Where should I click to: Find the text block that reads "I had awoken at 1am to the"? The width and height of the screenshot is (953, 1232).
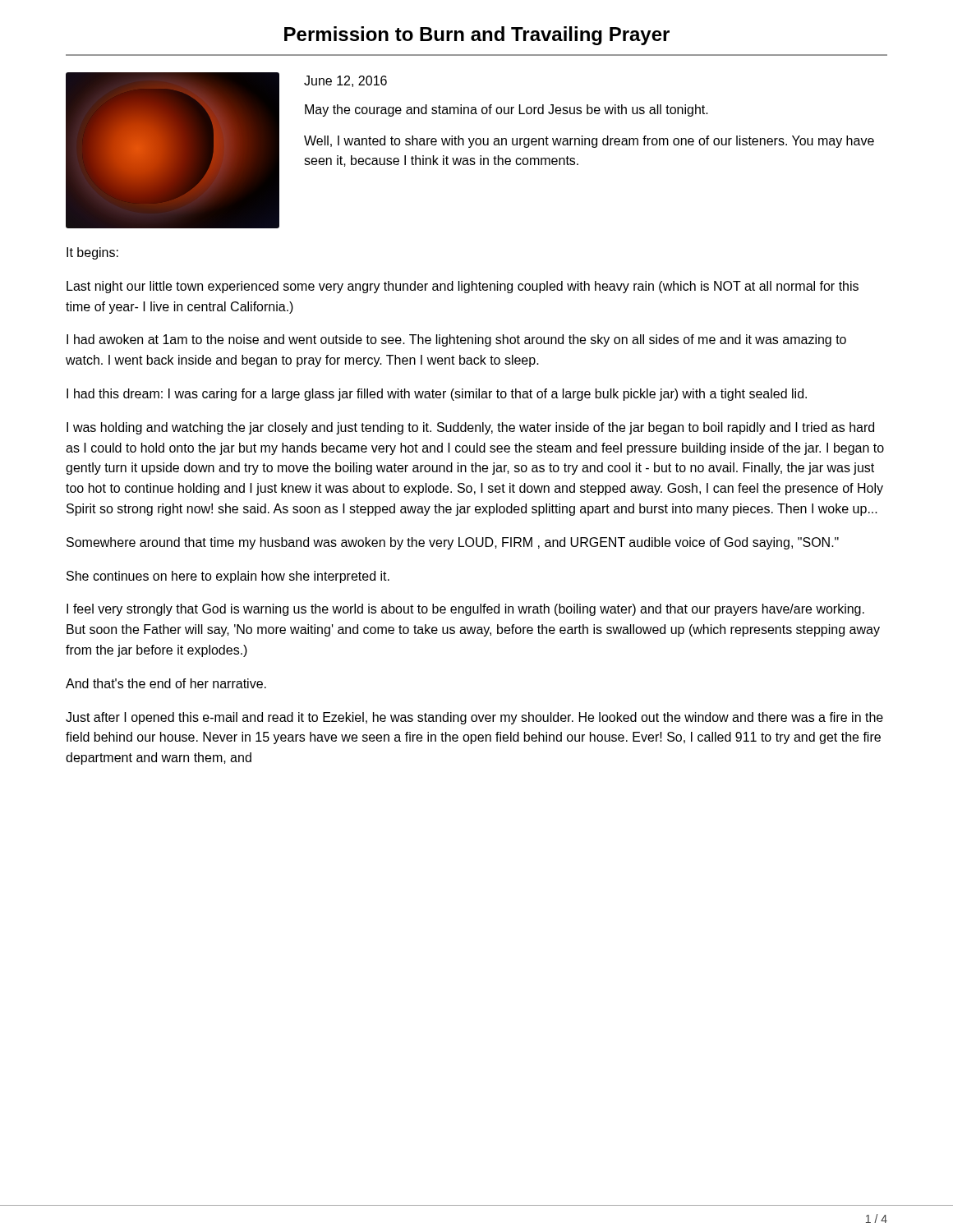coord(456,350)
